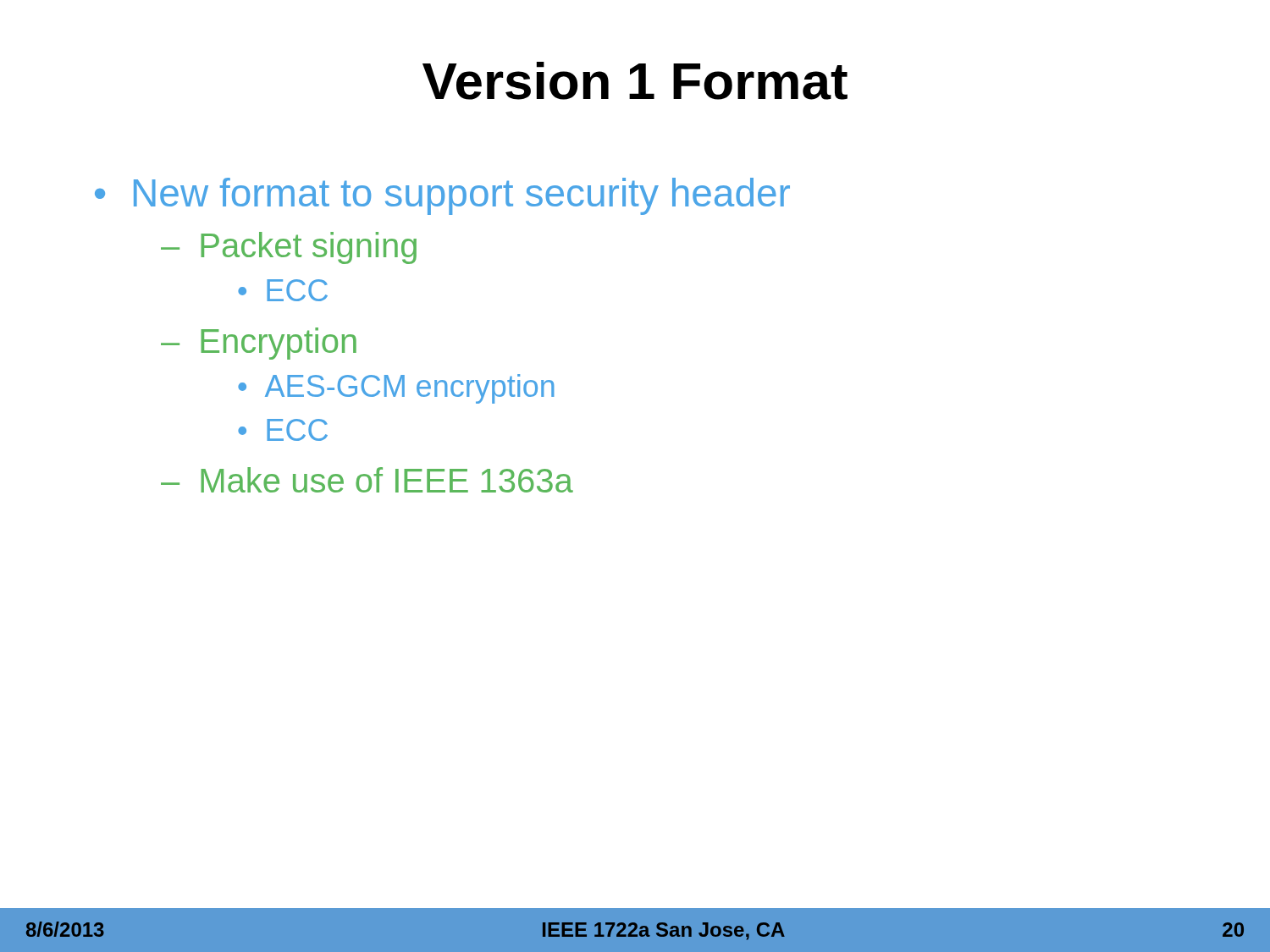The width and height of the screenshot is (1270, 952).
Task: Navigate to the region starting "– Make use of IEEE 1363a"
Action: click(x=367, y=480)
